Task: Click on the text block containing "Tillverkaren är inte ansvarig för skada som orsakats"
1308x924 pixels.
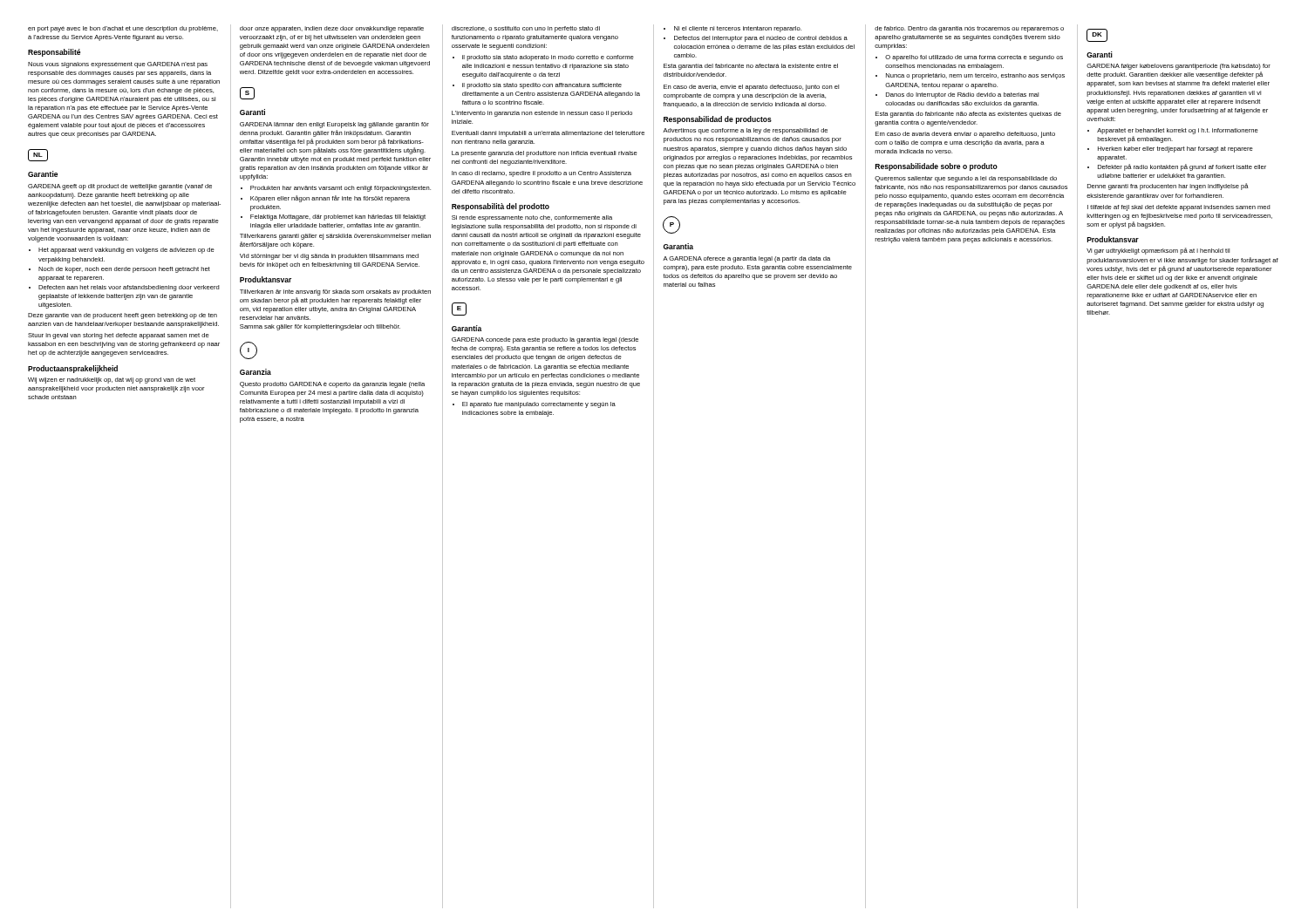Action: [335, 309]
